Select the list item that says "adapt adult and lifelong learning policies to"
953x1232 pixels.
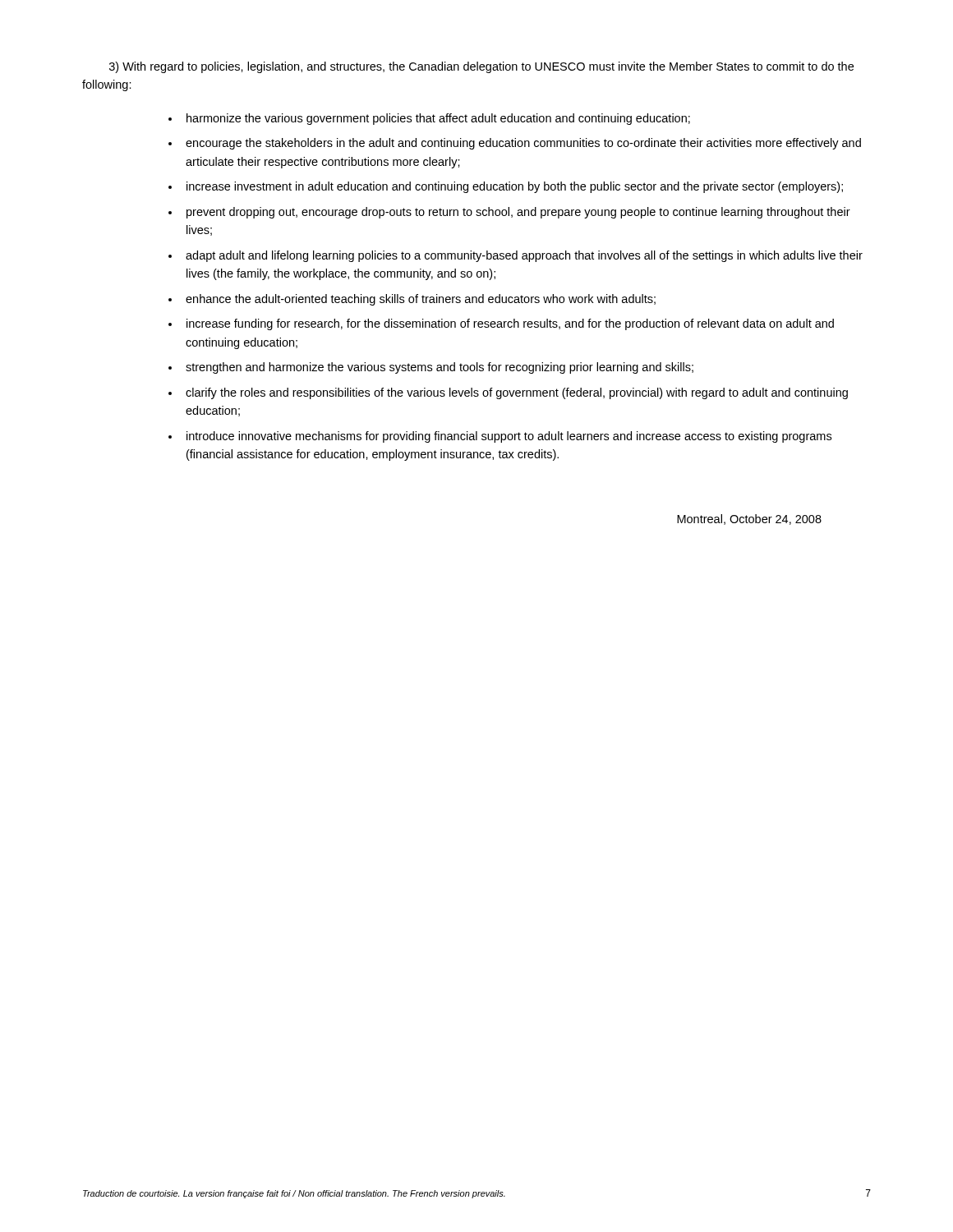click(524, 264)
